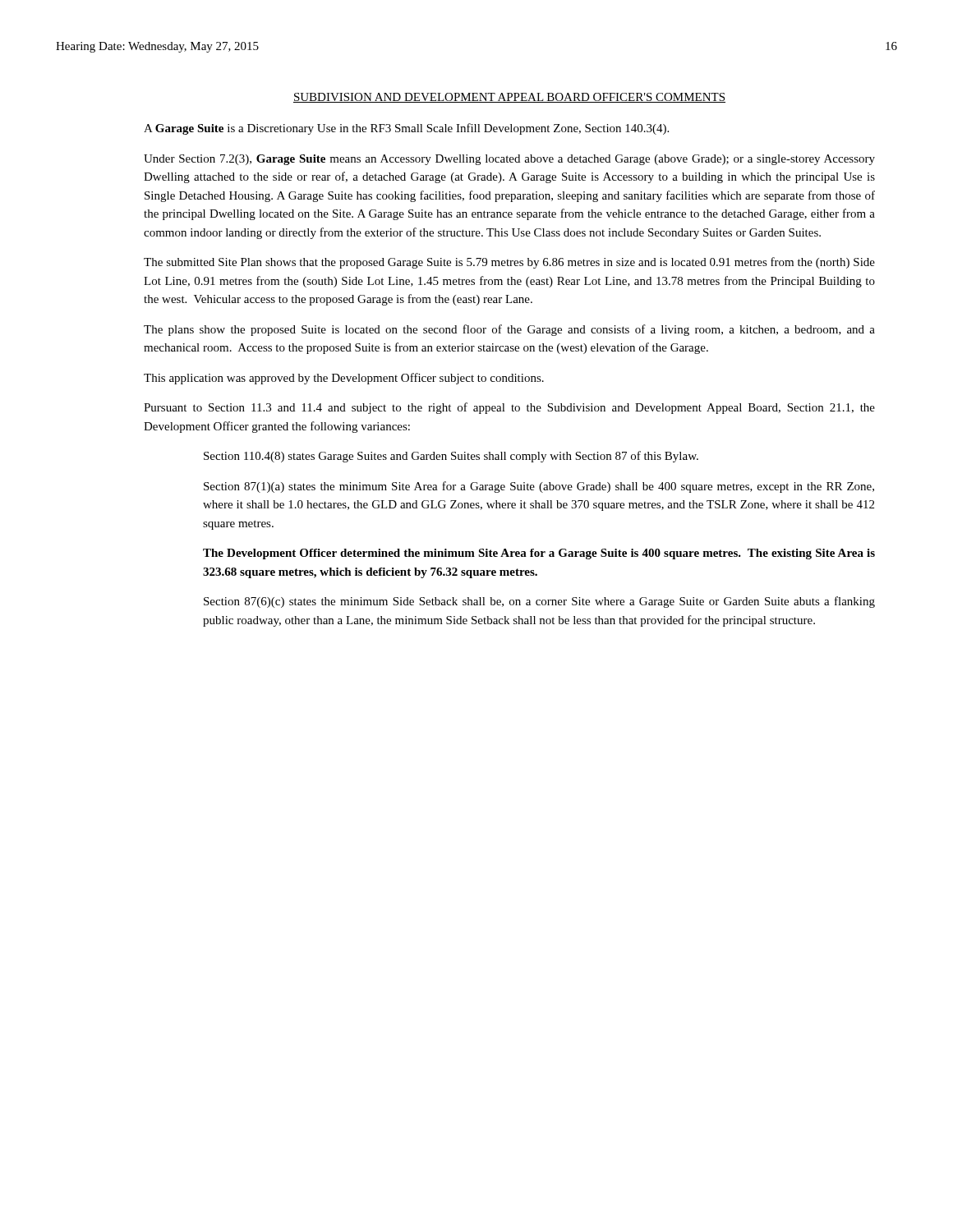Locate the list item containing "Section 87(6)(c) states"
The image size is (953, 1232).
(x=539, y=610)
